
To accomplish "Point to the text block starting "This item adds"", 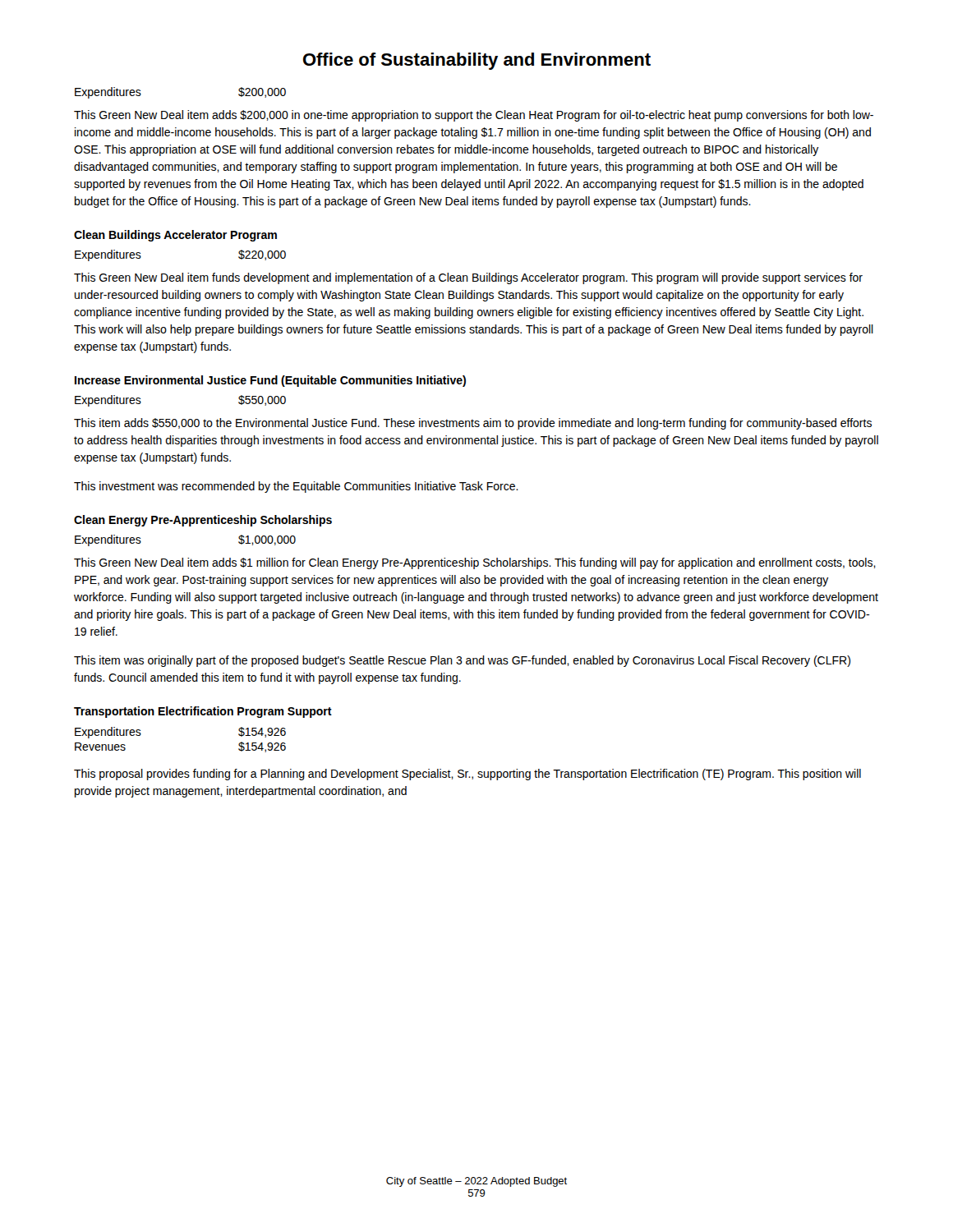I will point(476,440).
